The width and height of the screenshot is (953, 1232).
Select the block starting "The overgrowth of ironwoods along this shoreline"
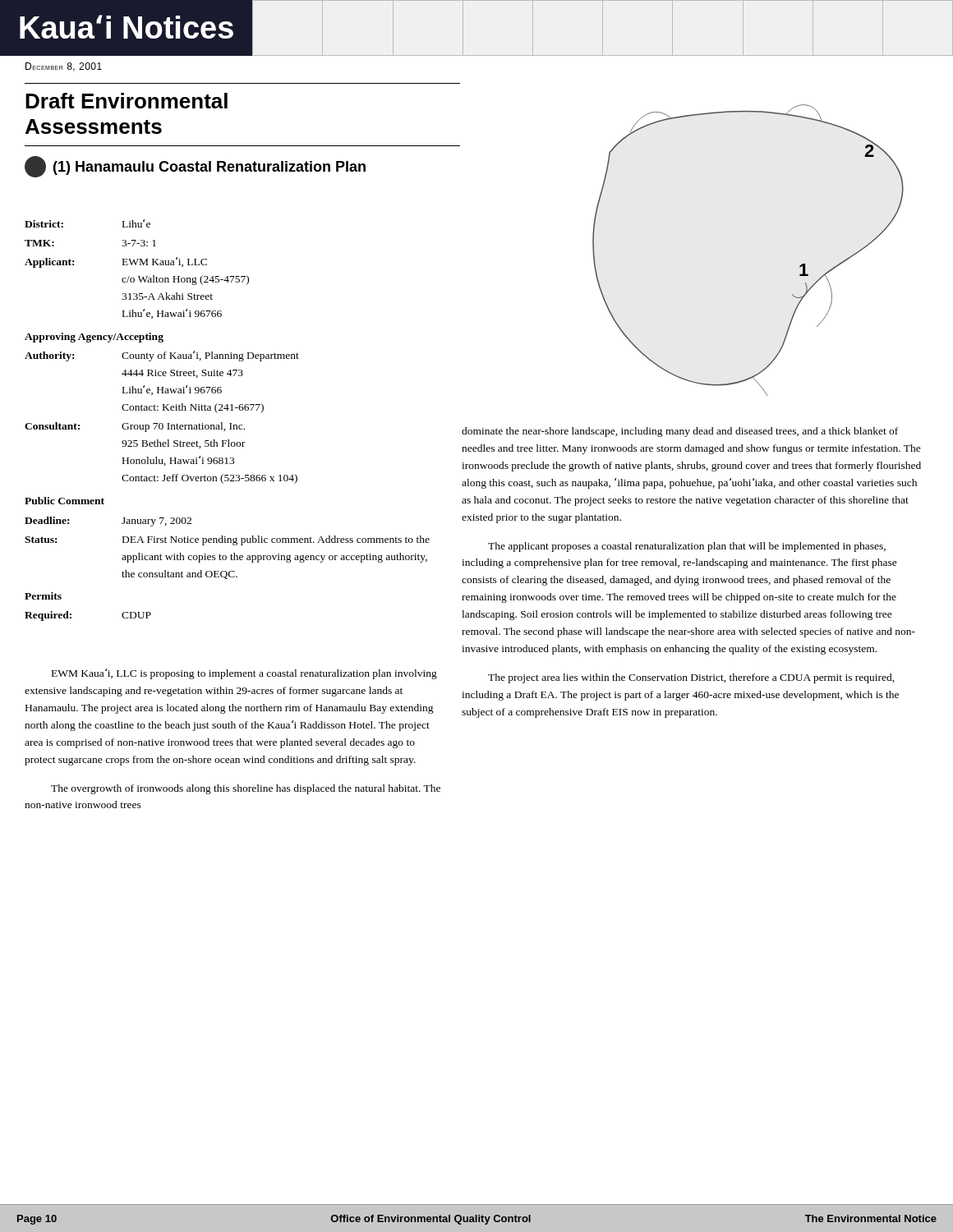tap(233, 796)
